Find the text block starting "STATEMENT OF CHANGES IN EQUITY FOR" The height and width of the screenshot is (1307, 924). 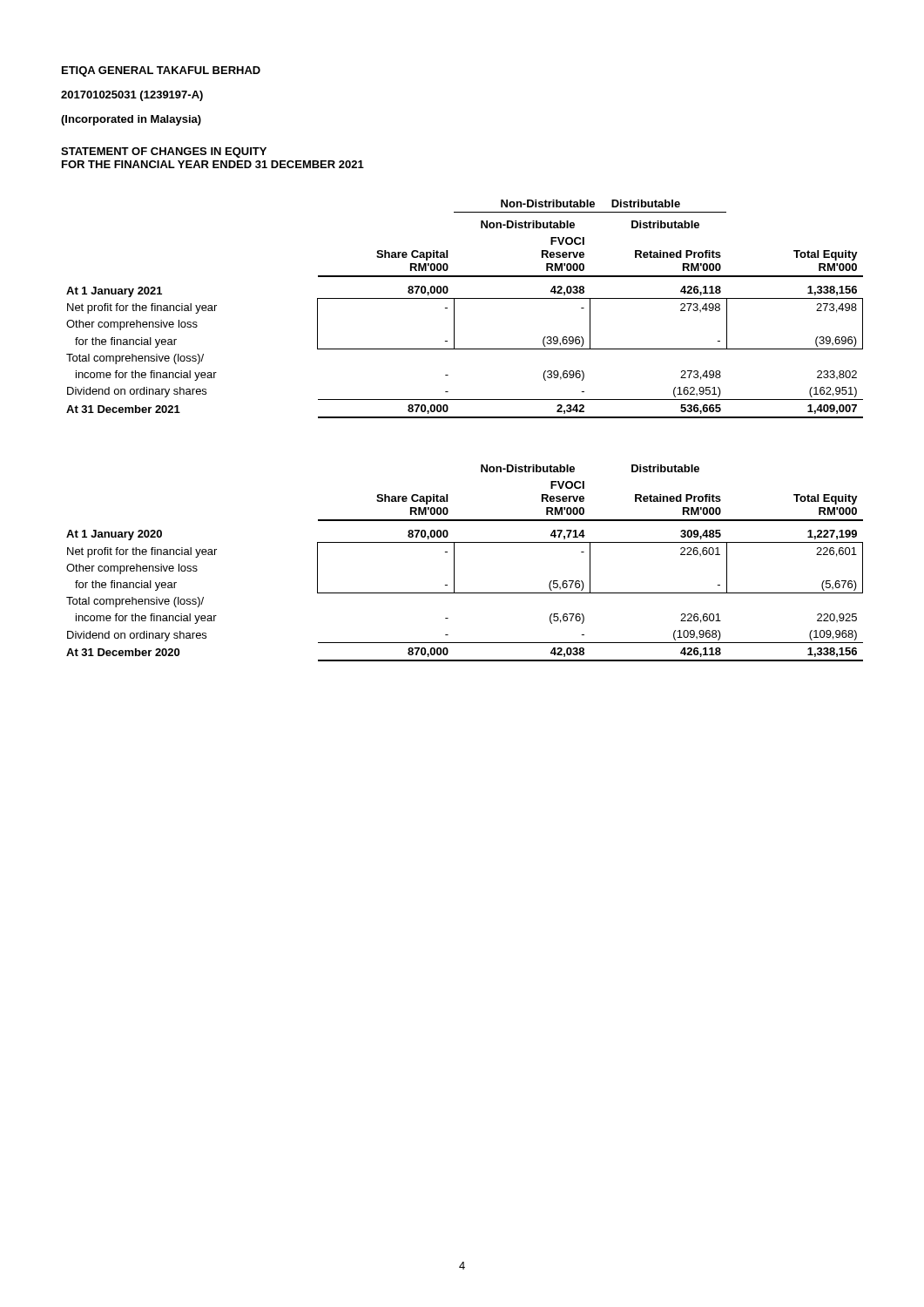(x=164, y=152)
